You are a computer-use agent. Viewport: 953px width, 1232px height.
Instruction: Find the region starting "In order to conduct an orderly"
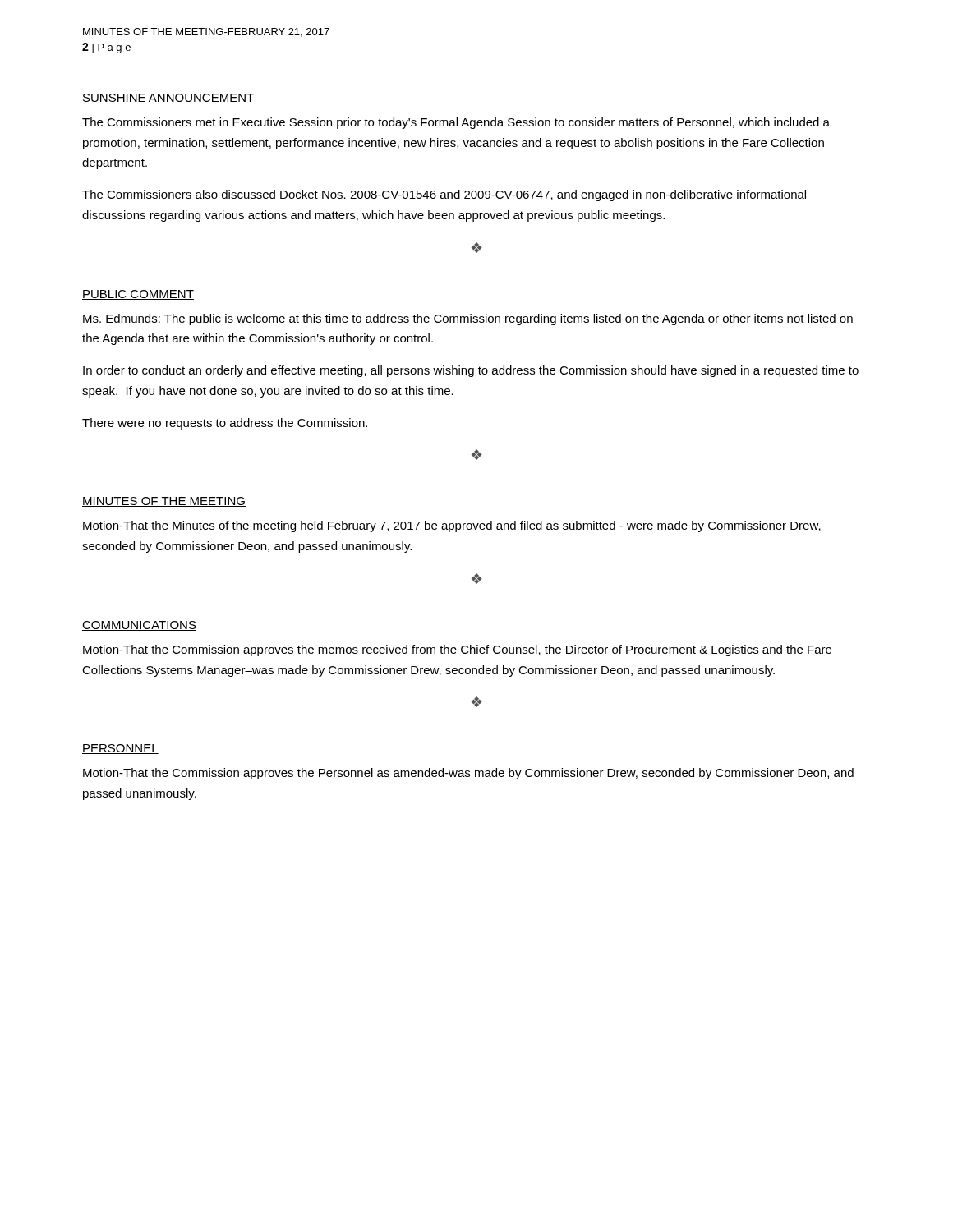pyautogui.click(x=470, y=380)
